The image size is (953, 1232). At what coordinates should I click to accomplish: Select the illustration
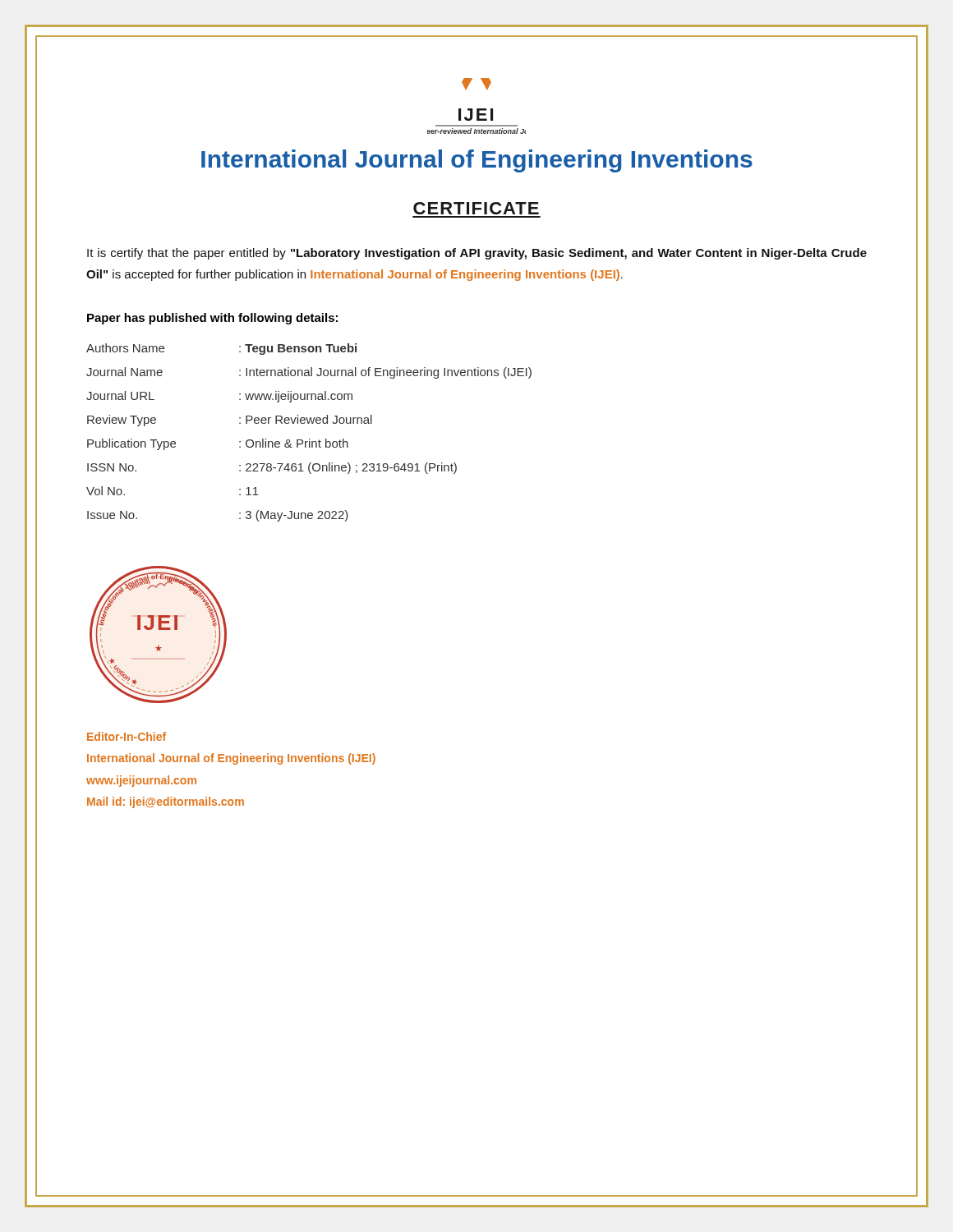coord(476,636)
